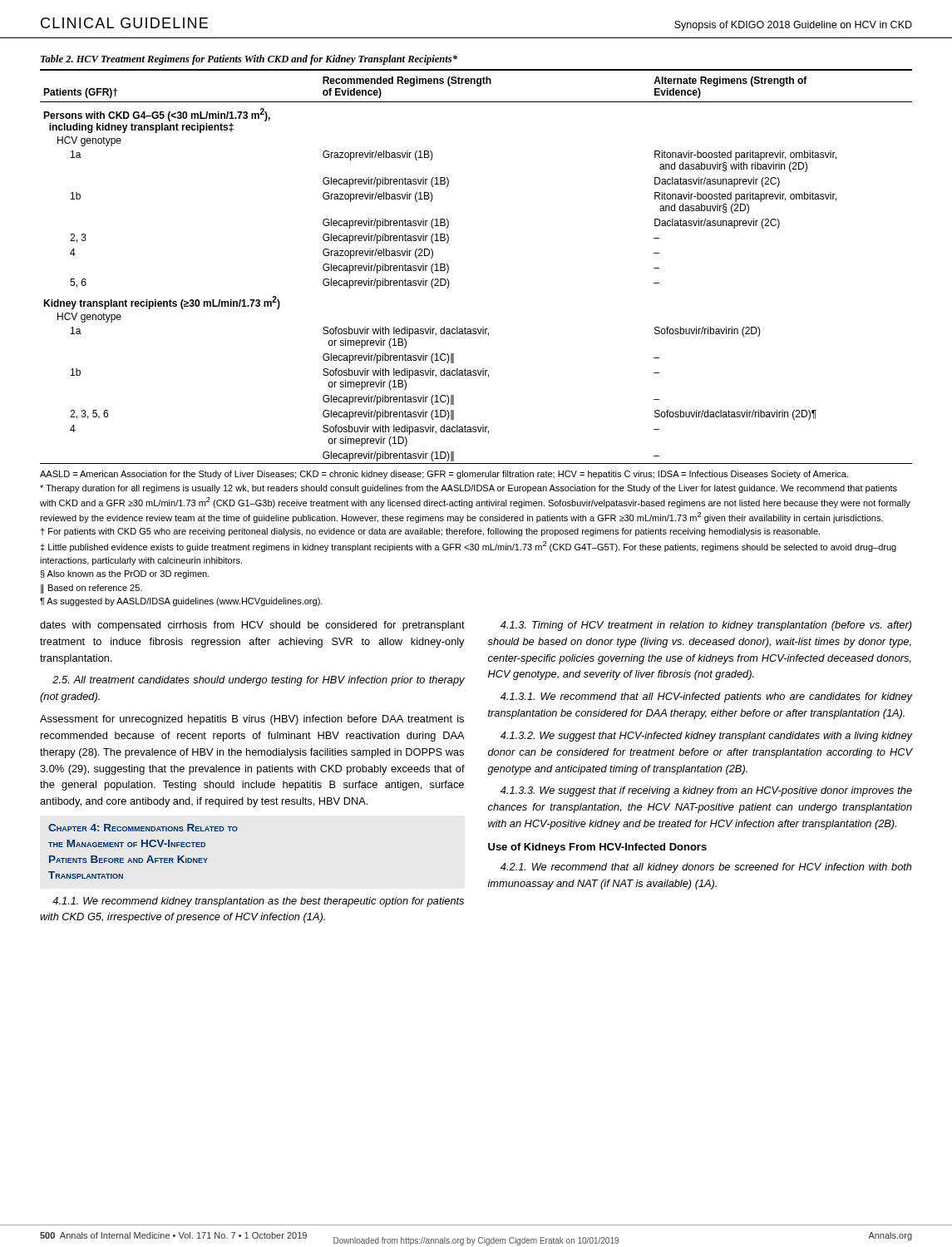This screenshot has height=1247, width=952.
Task: Locate the element starting "Use of Kidneys From HCV-Infected Donors"
Action: click(x=597, y=847)
